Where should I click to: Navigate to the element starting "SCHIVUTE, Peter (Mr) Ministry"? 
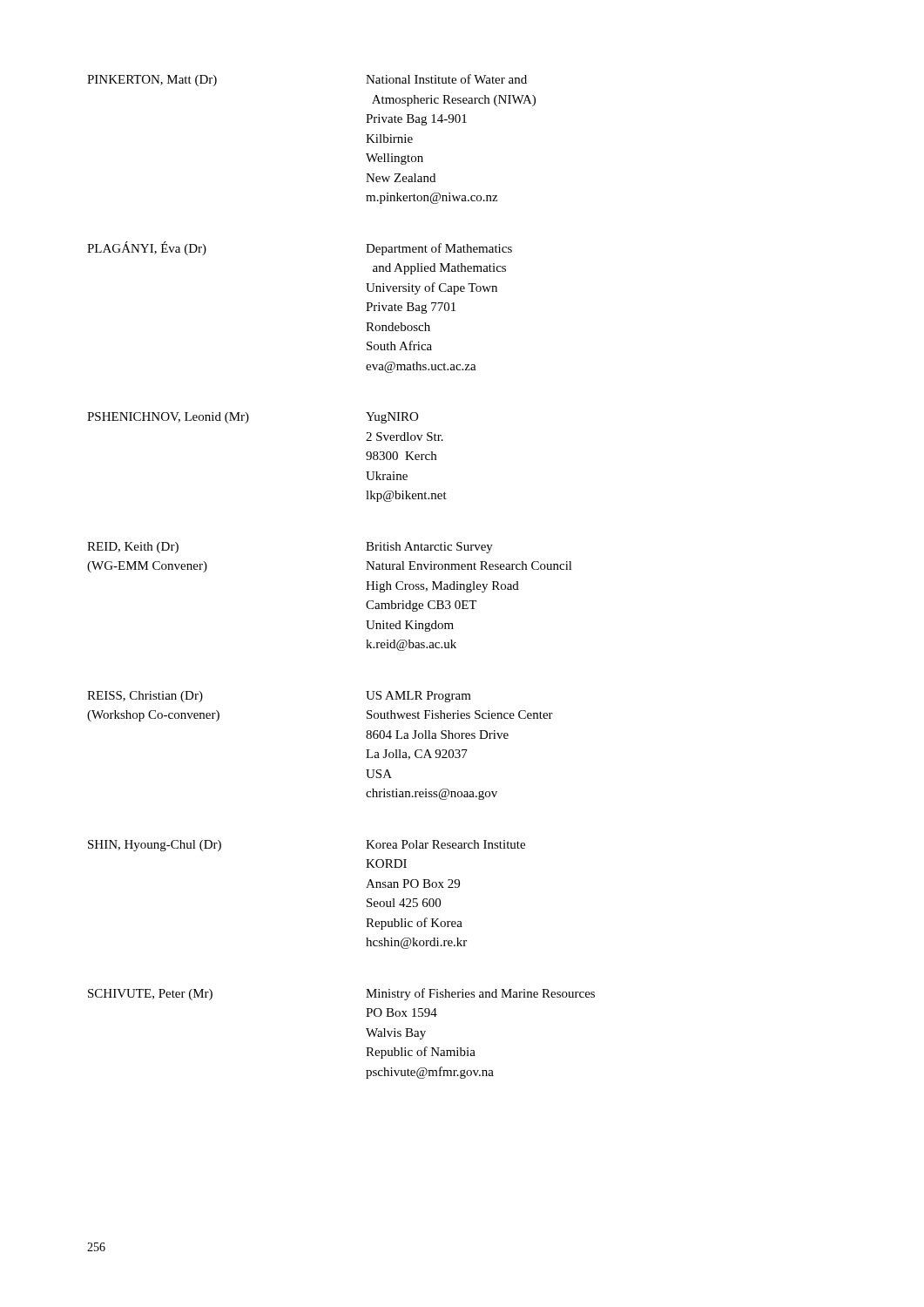[x=164, y=994]
